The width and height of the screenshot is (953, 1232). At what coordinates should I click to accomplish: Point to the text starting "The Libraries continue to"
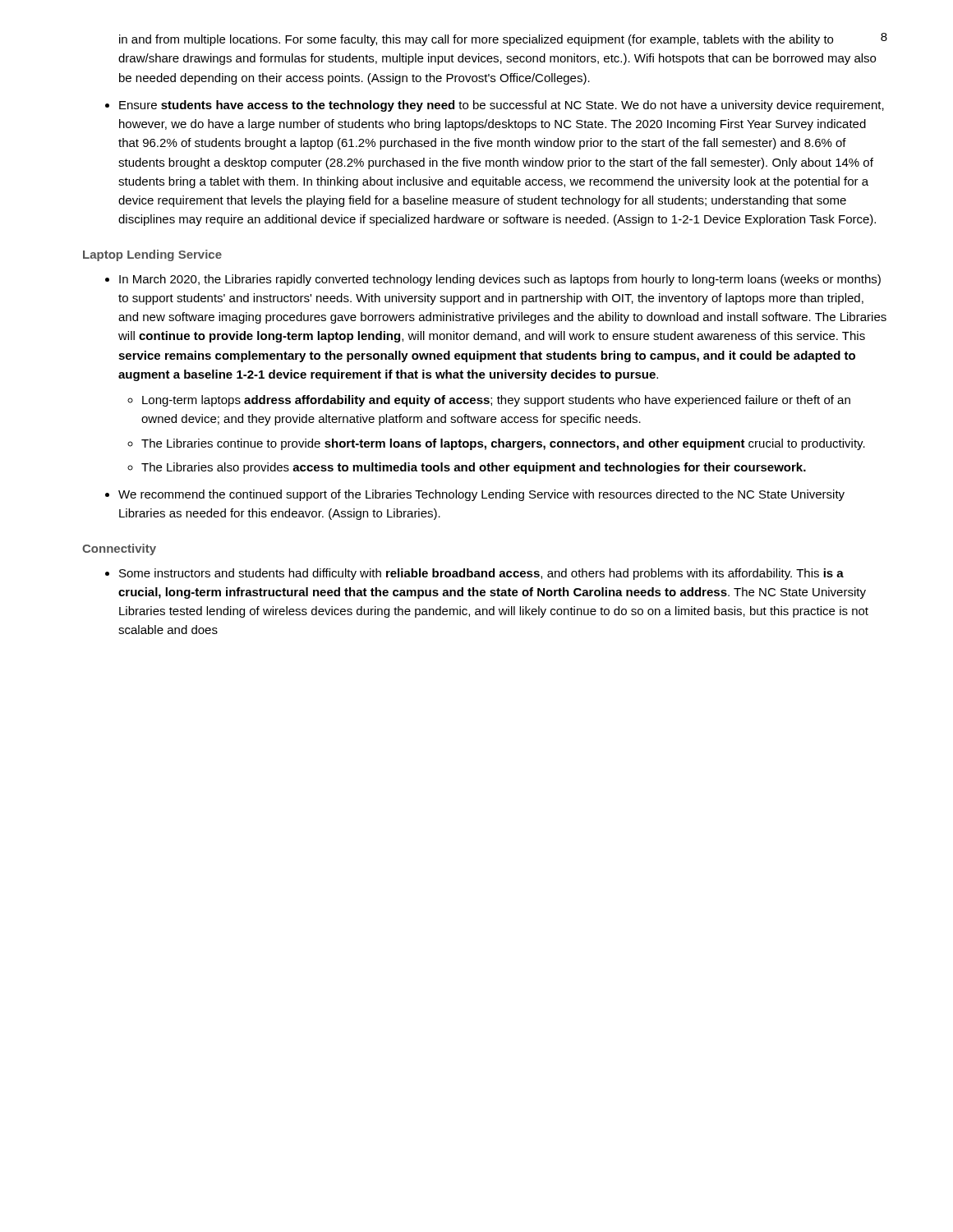(x=503, y=443)
